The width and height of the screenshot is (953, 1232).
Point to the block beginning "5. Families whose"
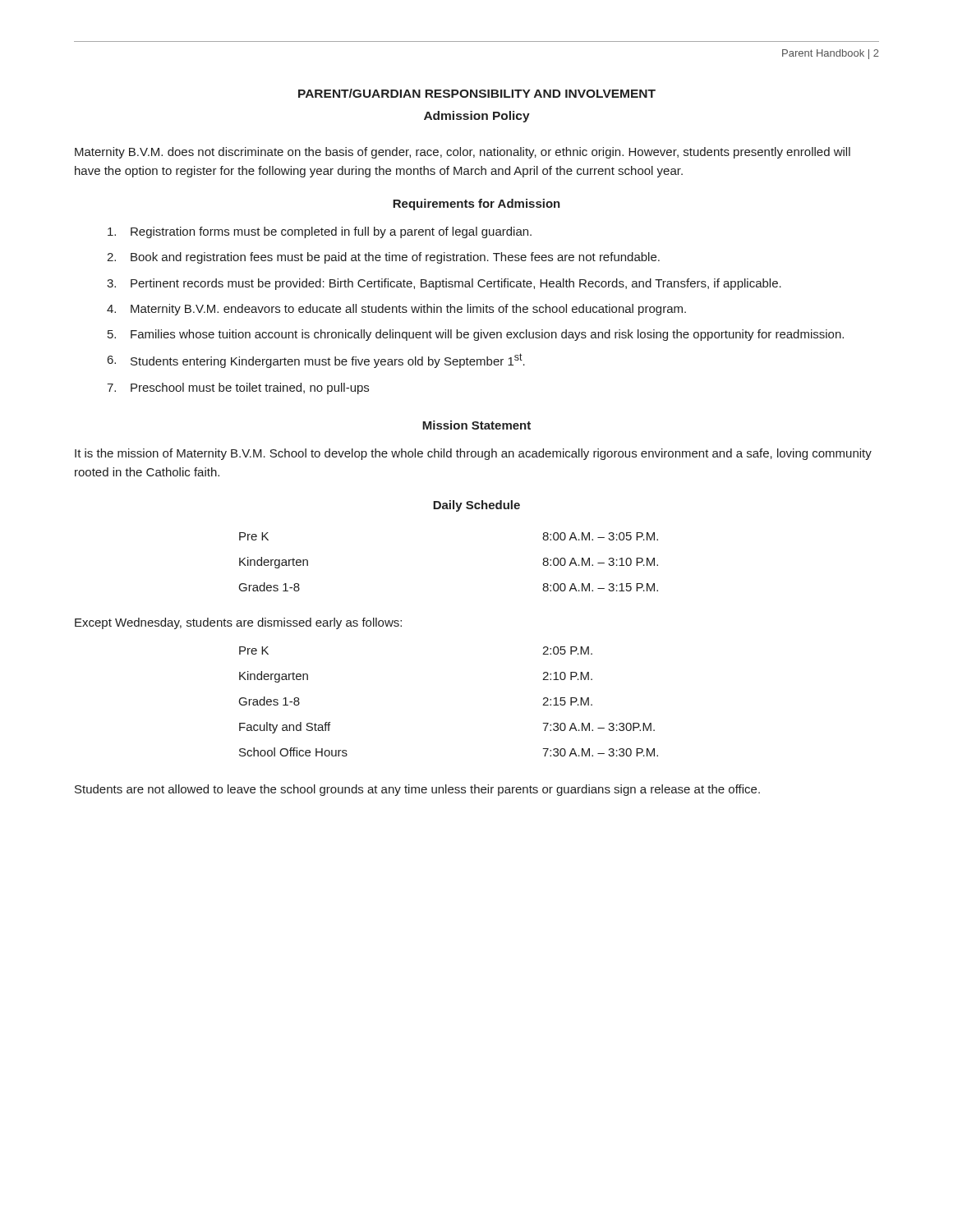493,334
